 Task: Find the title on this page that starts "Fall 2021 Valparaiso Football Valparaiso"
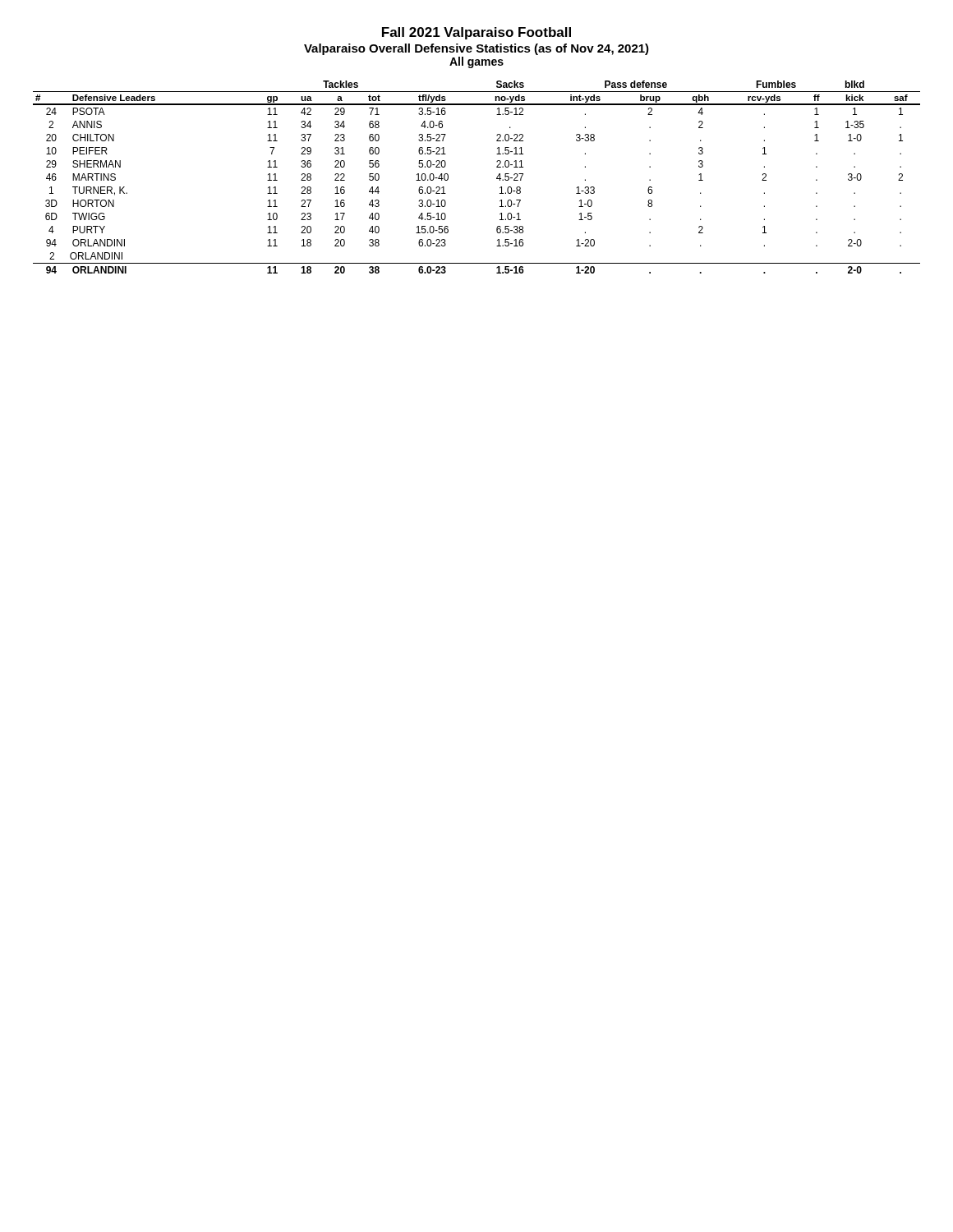[x=476, y=46]
